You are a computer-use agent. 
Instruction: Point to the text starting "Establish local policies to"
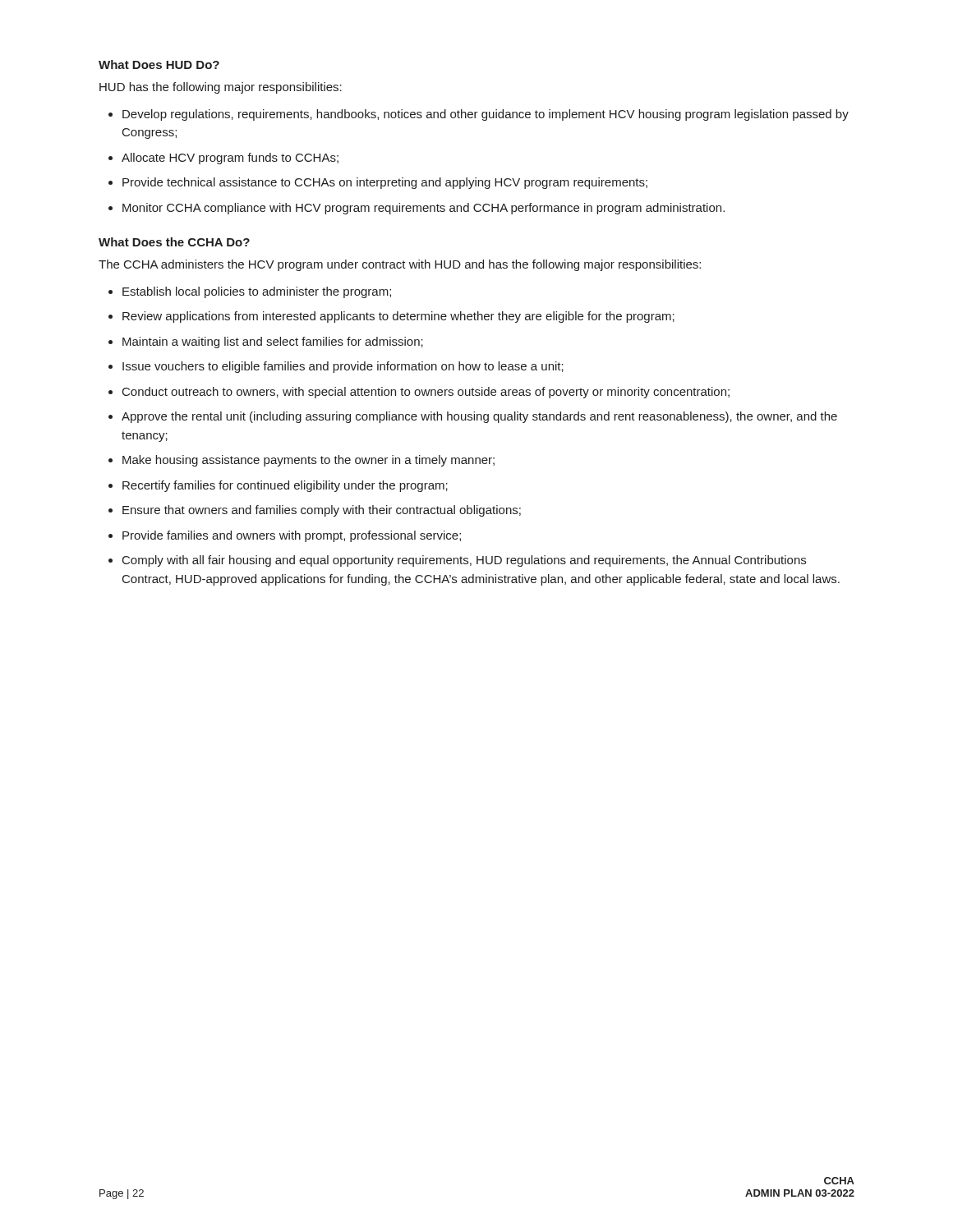[x=257, y=291]
